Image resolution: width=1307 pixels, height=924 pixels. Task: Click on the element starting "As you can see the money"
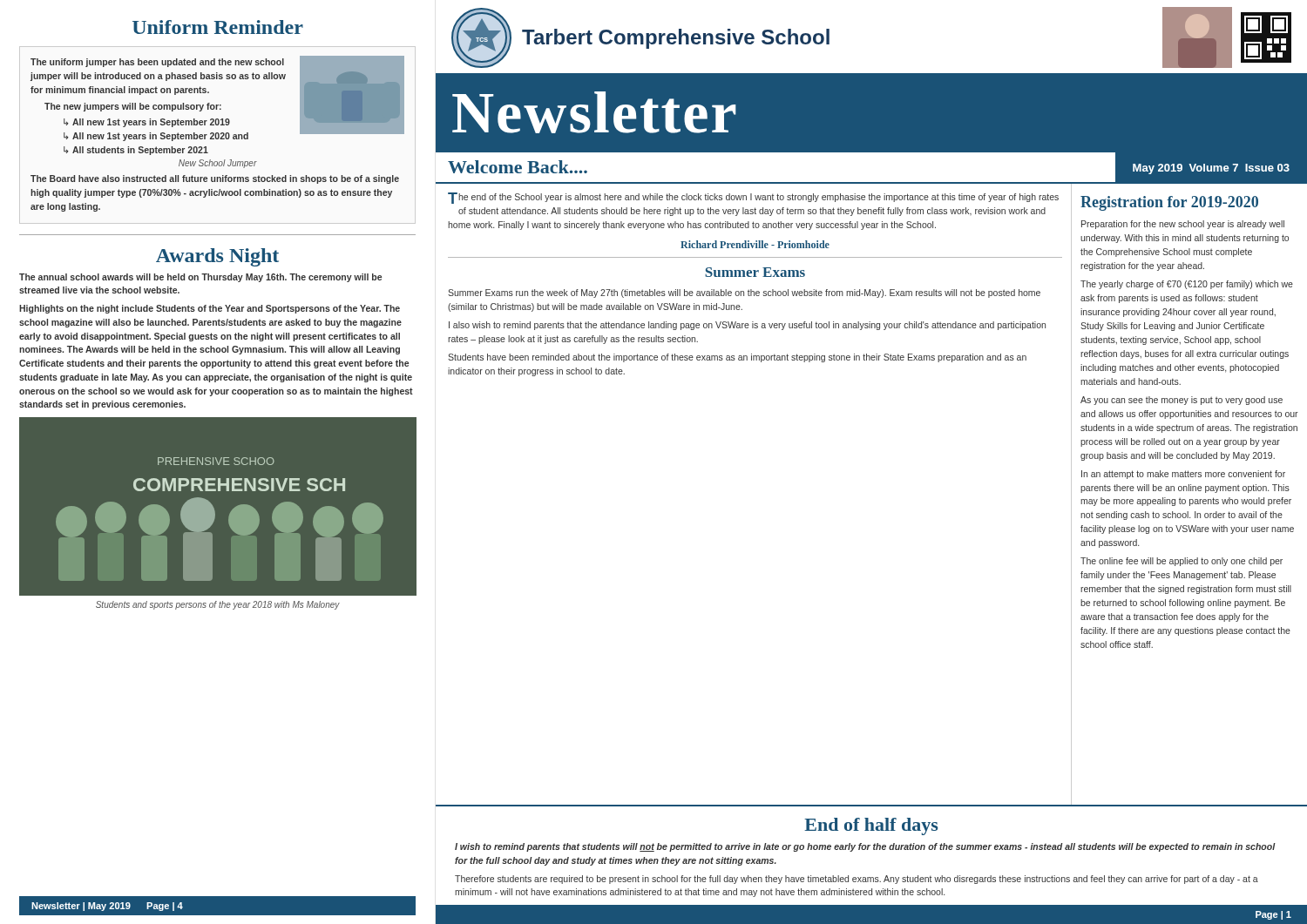[x=1189, y=427]
